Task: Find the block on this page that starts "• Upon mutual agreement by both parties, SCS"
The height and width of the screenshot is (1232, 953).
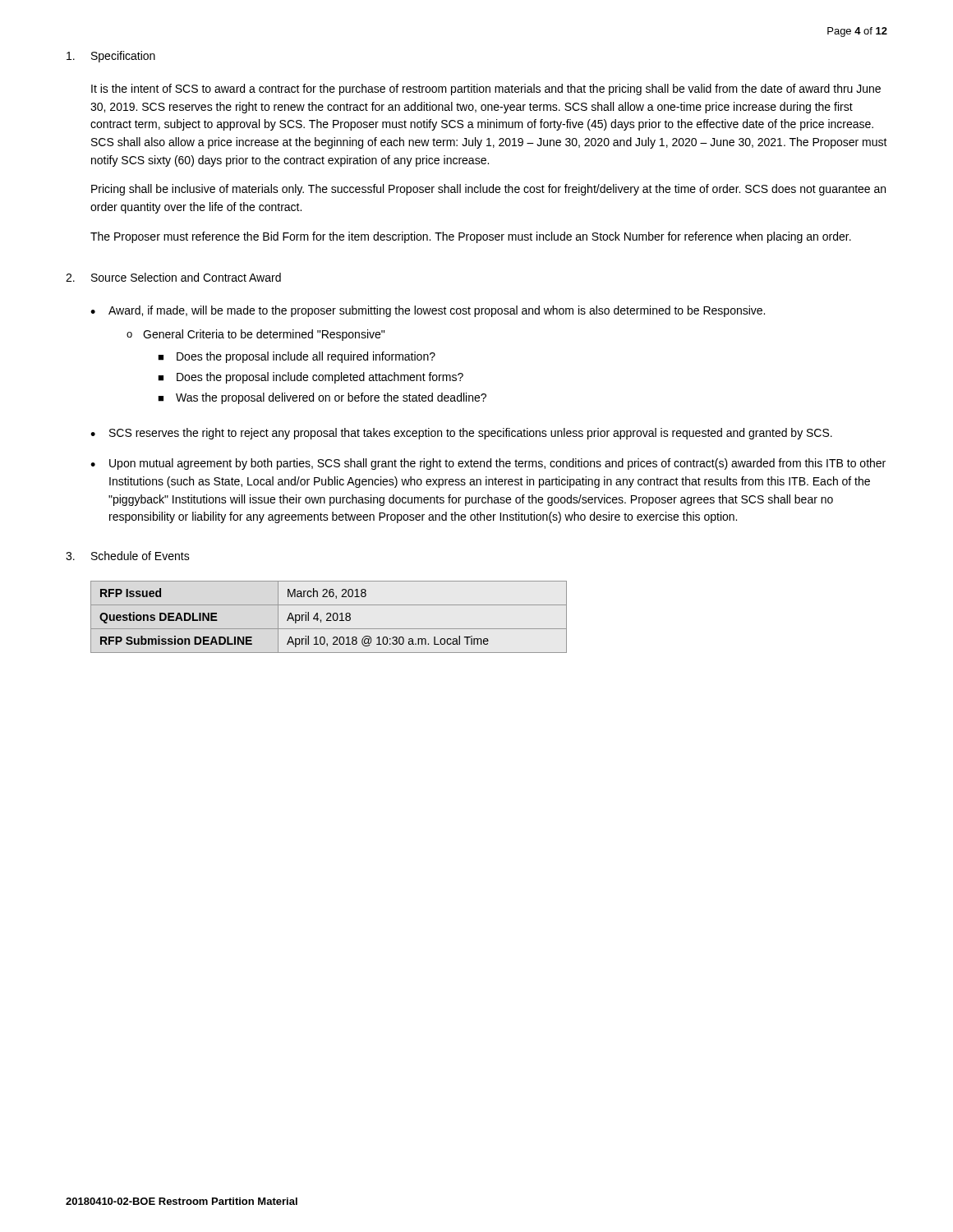Action: point(489,491)
